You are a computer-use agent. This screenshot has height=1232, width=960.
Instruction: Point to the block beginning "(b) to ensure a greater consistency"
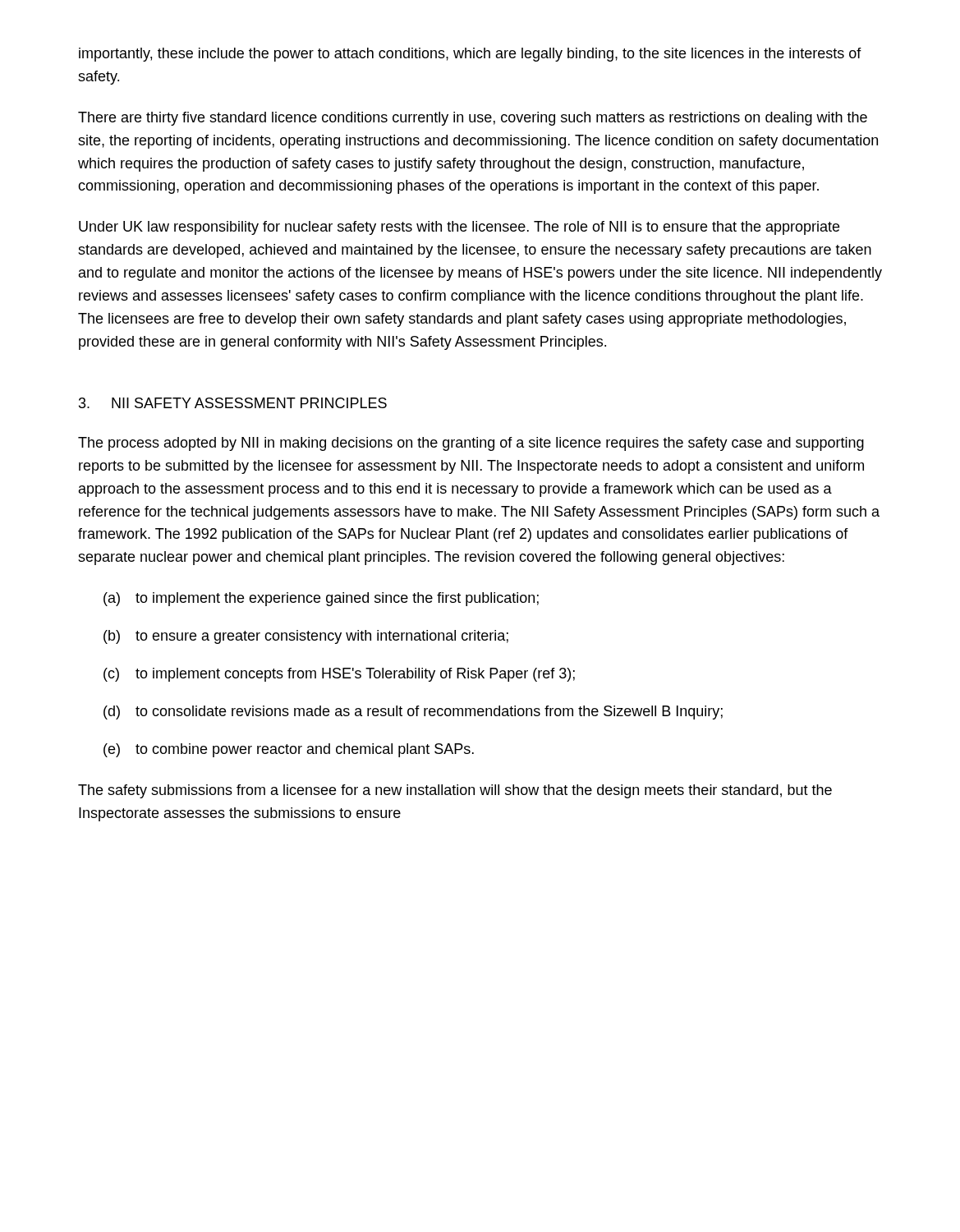point(492,637)
